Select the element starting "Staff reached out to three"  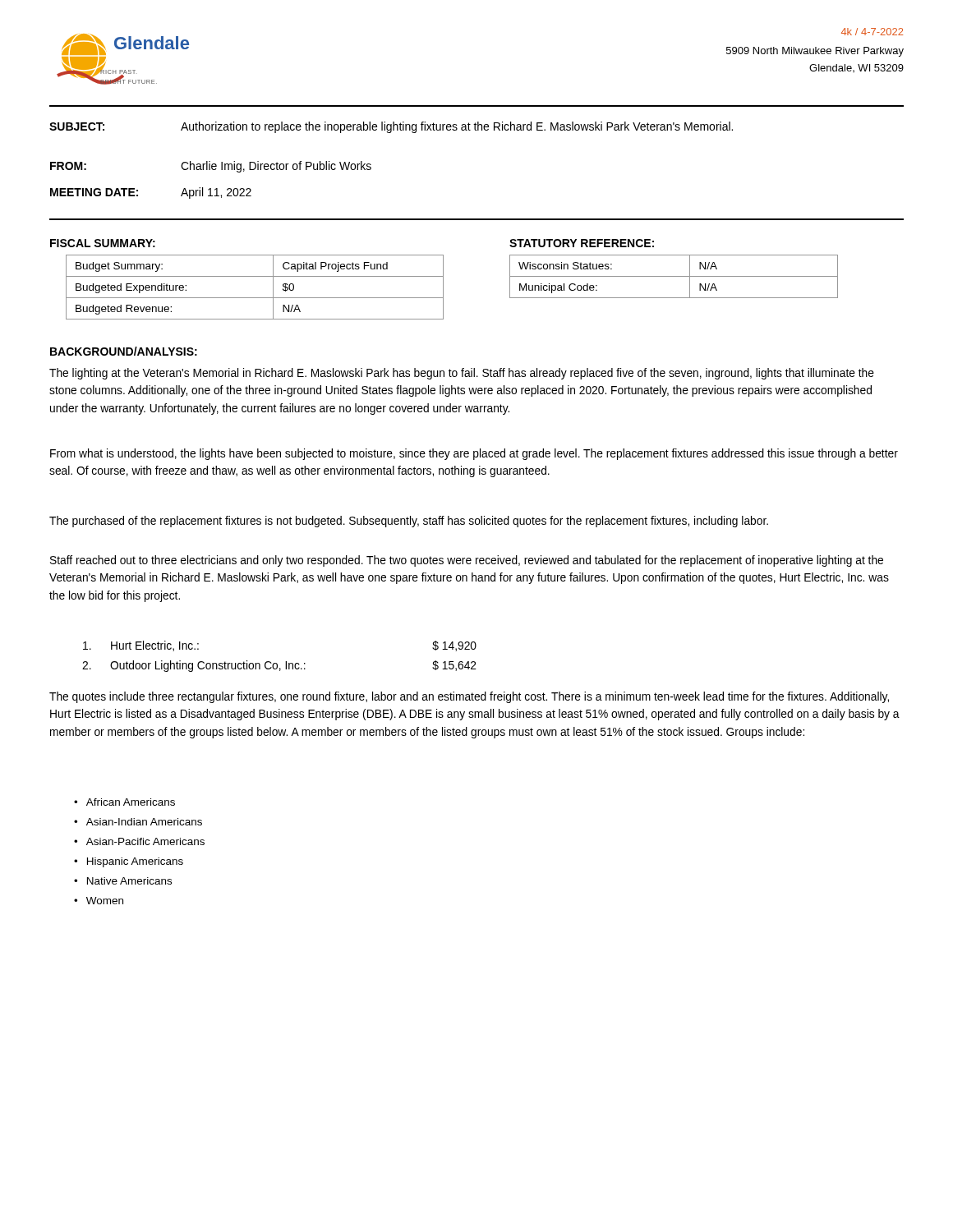pos(469,578)
